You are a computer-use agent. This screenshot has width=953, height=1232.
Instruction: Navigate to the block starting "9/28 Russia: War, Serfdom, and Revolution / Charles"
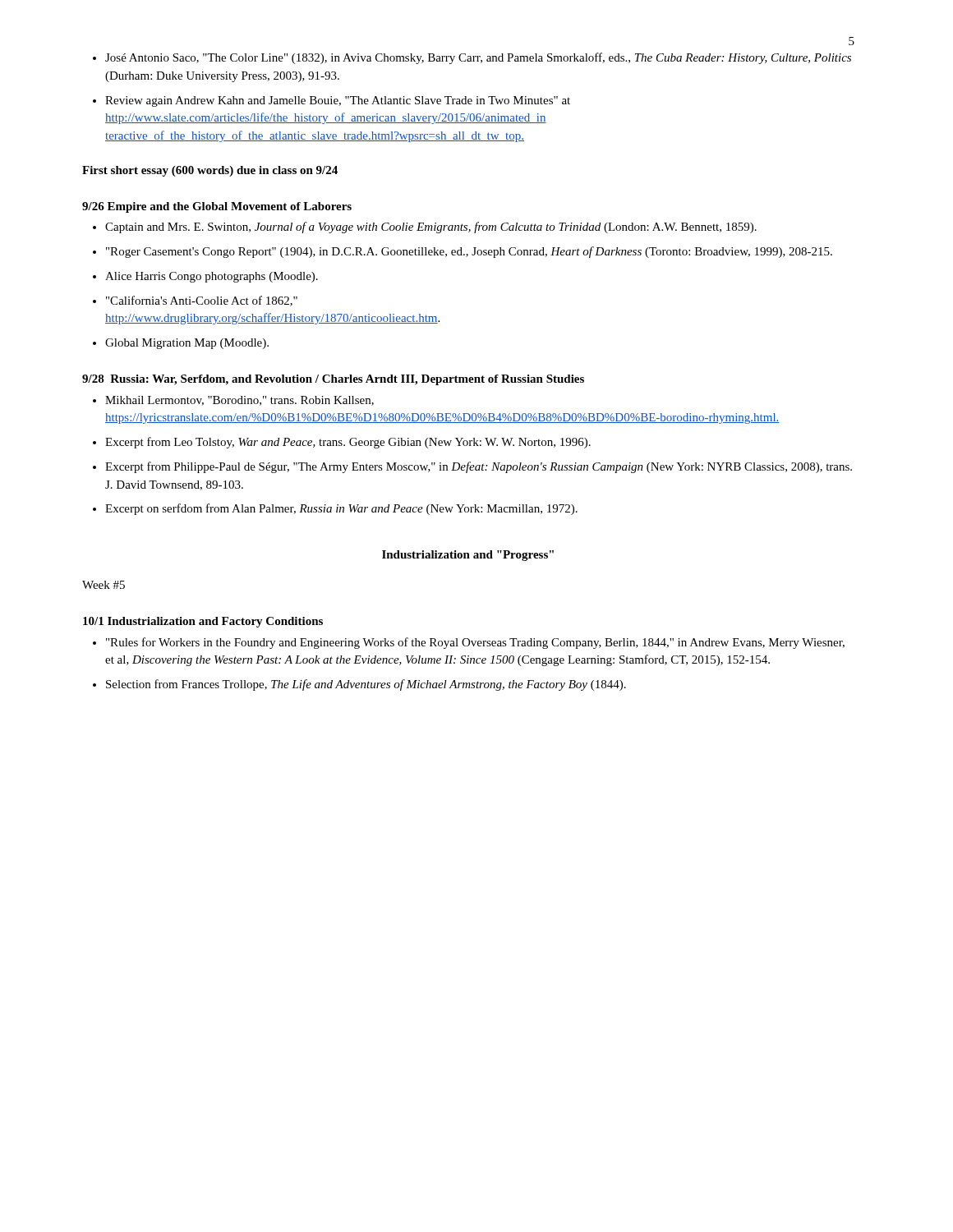point(333,378)
